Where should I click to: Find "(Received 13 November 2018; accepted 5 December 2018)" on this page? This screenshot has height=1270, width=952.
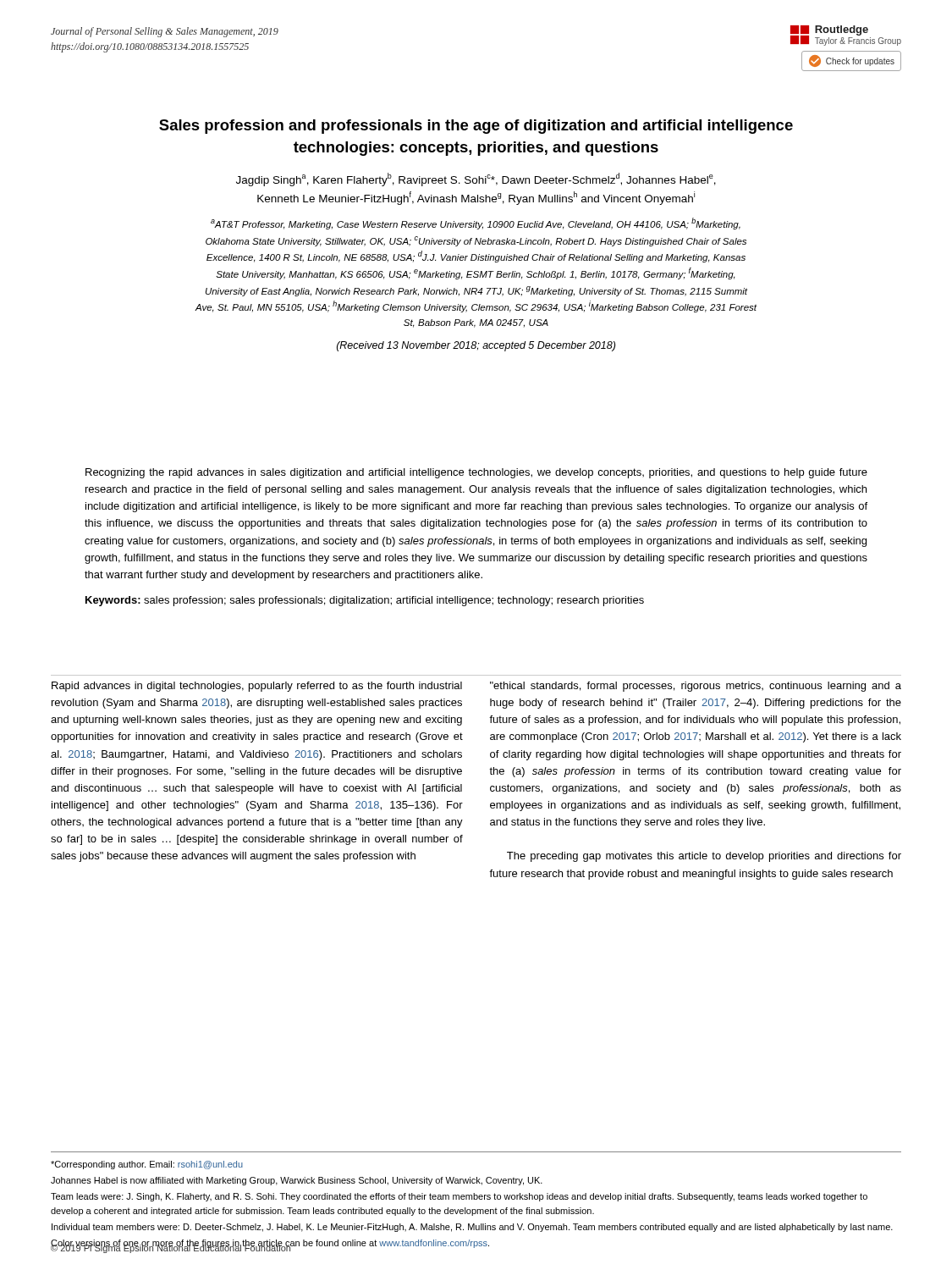point(476,345)
